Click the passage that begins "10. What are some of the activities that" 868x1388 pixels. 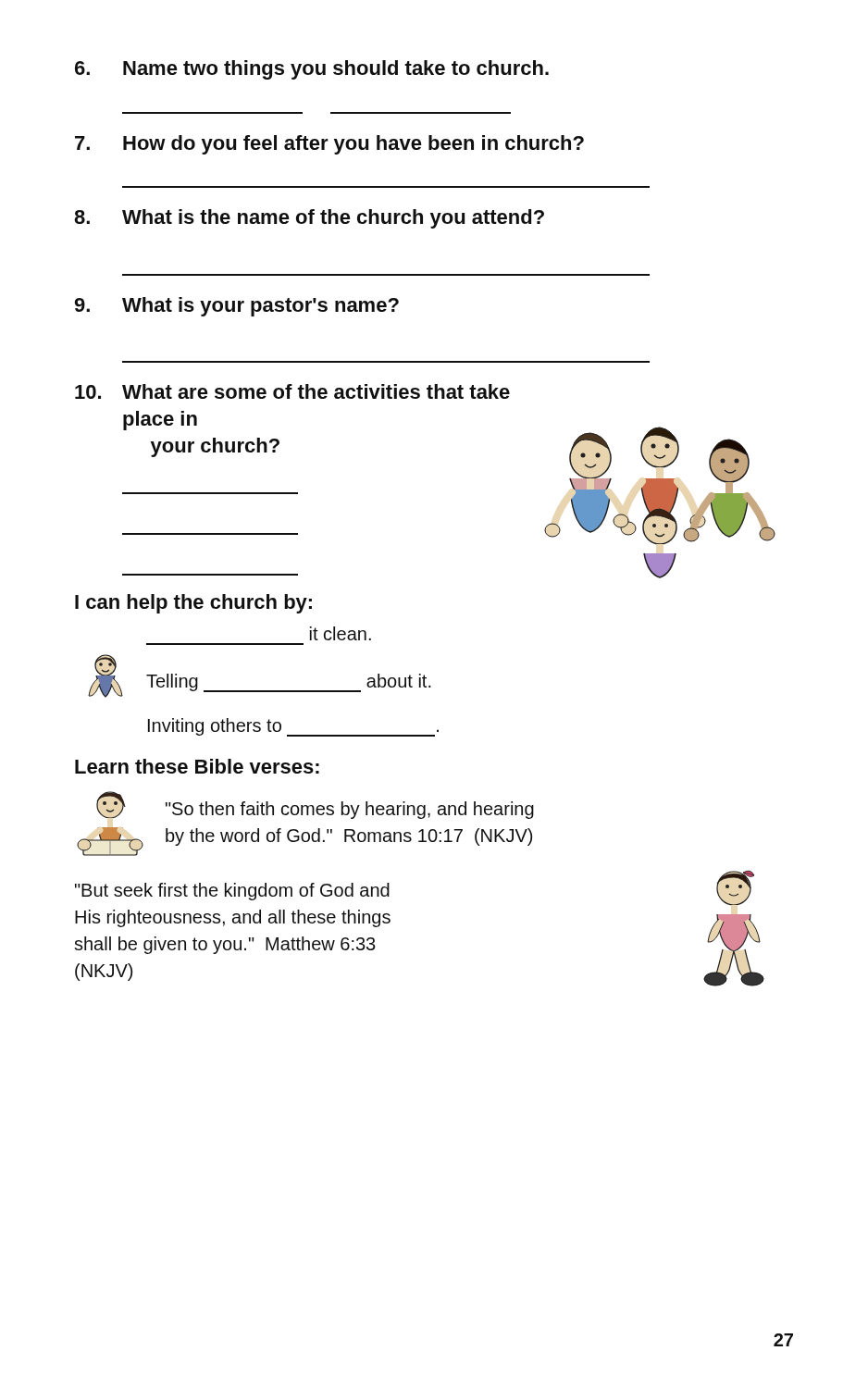[292, 391]
